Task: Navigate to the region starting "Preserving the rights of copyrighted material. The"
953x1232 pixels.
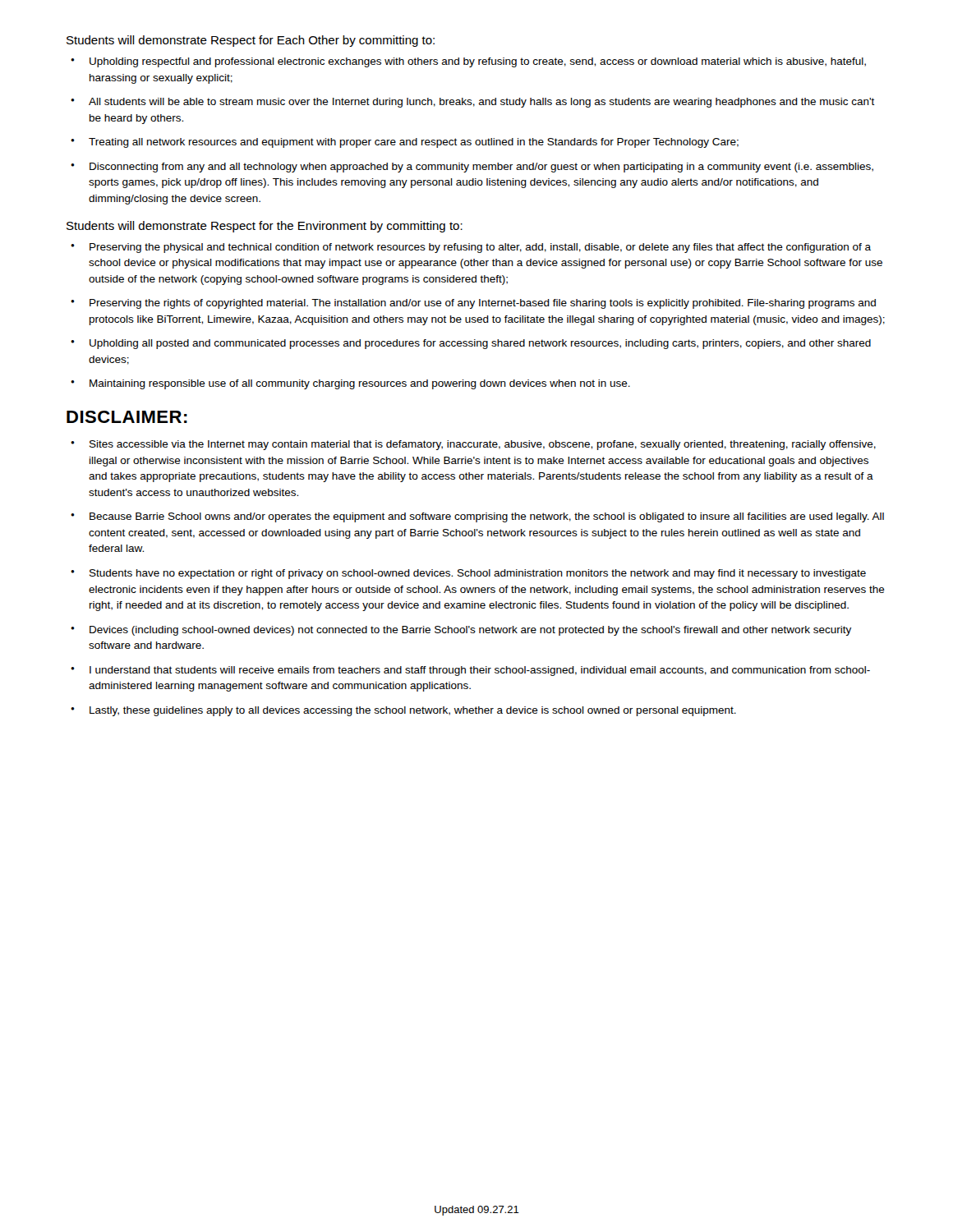Action: point(487,311)
